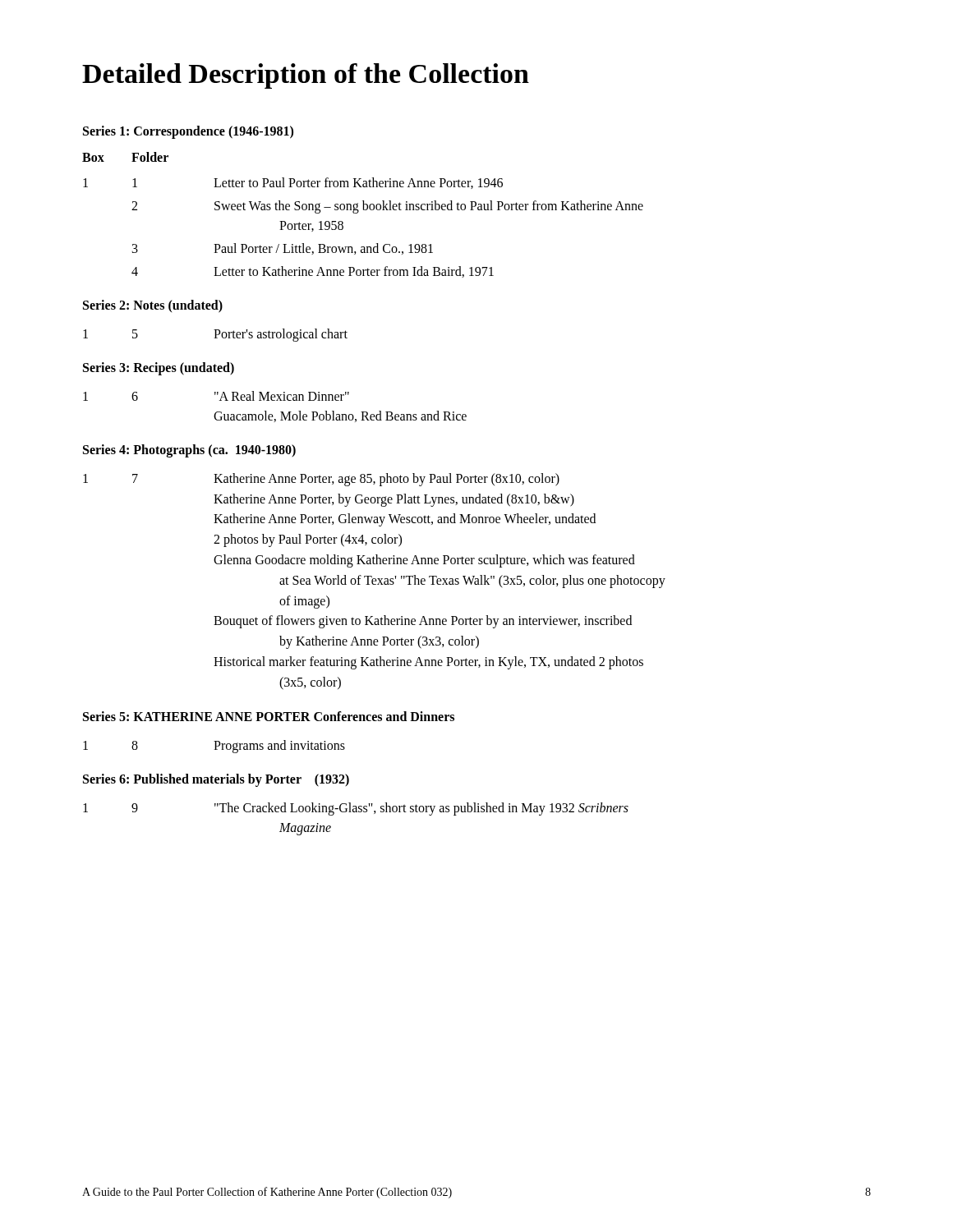The width and height of the screenshot is (953, 1232).
Task: Select the section header that says "Series 1: Correspondence (1946-1981)"
Action: pyautogui.click(x=188, y=131)
